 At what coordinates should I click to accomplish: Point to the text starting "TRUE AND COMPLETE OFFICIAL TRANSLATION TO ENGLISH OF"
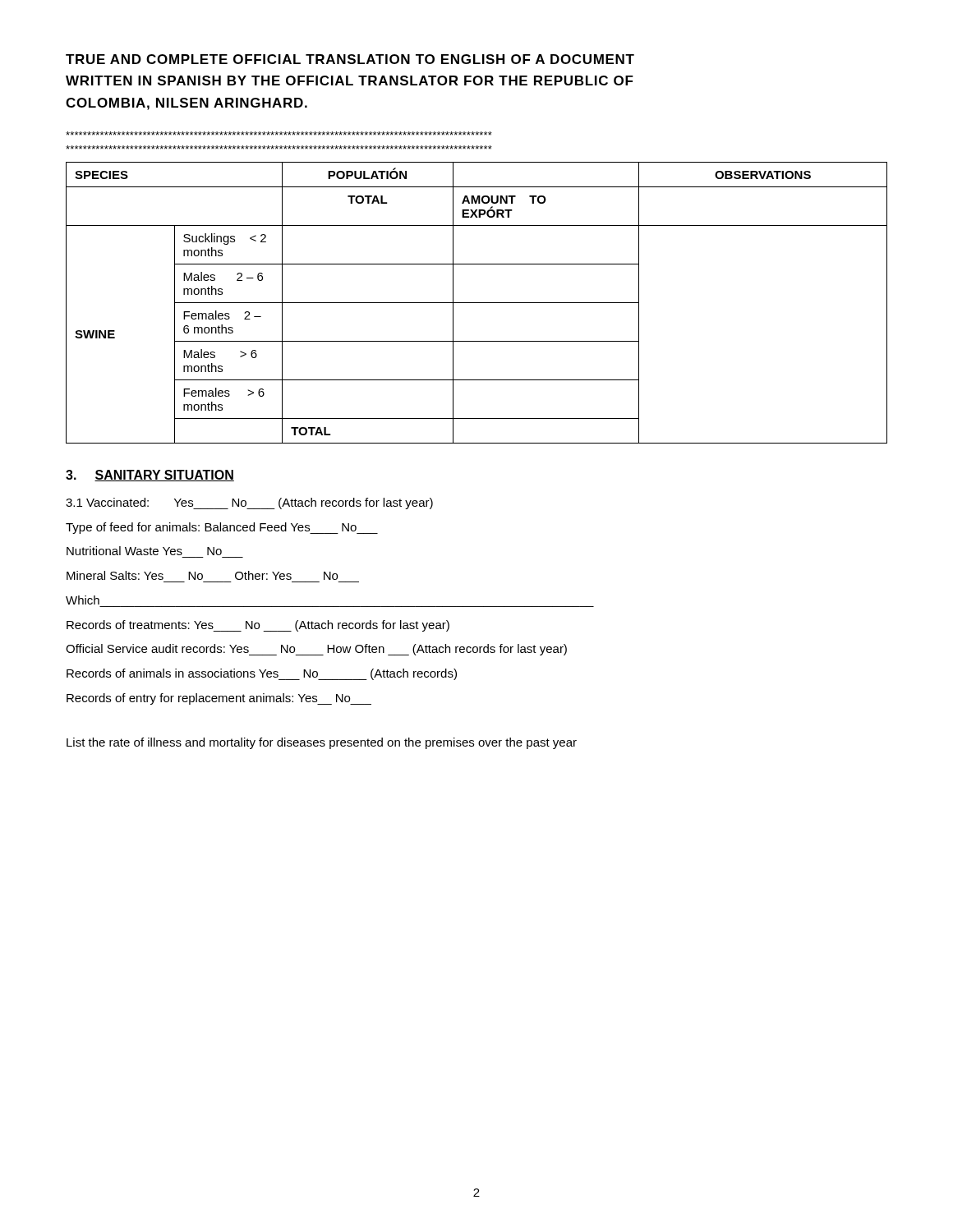tap(350, 81)
